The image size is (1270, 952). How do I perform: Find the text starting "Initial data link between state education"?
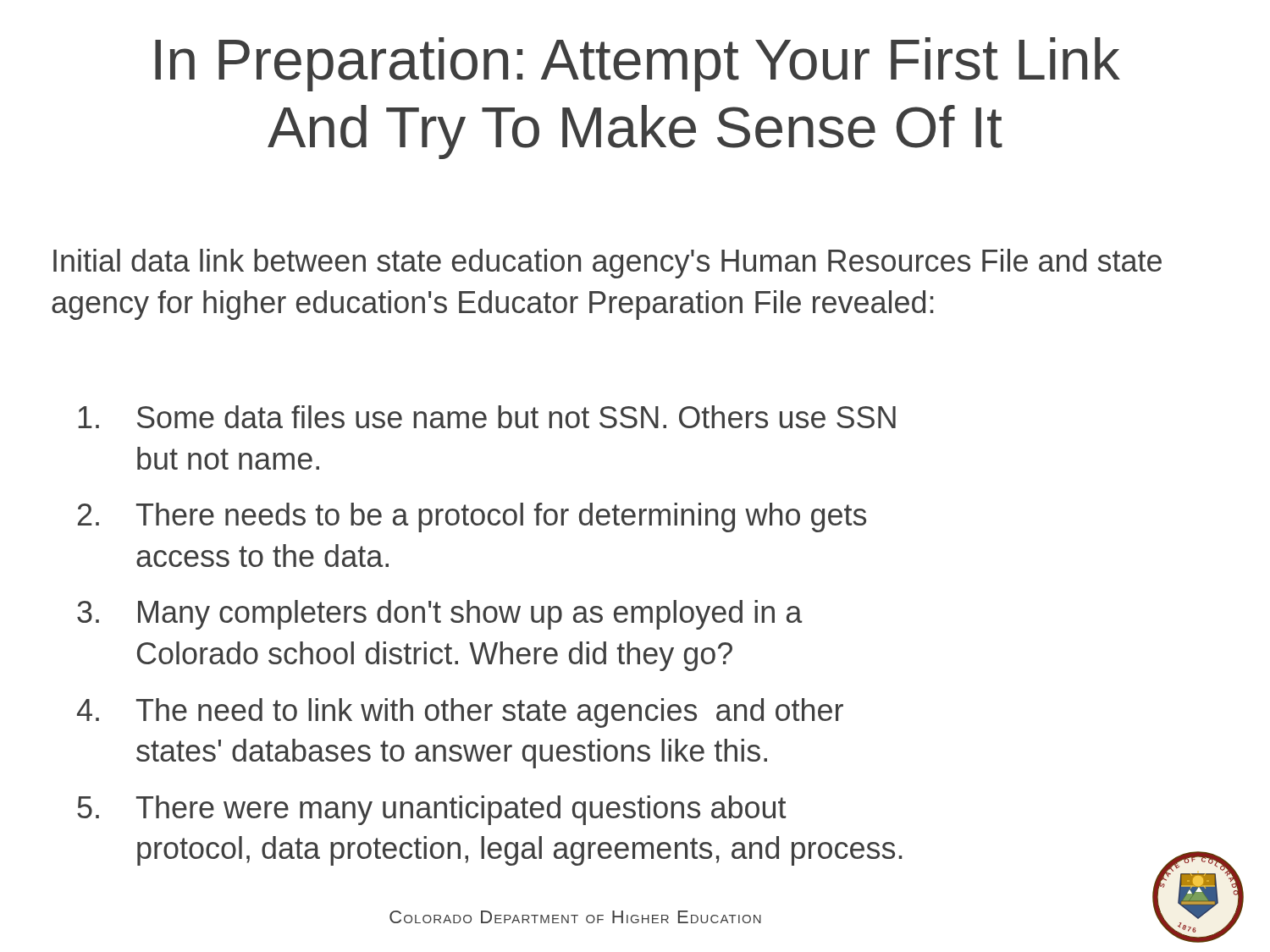coord(607,282)
